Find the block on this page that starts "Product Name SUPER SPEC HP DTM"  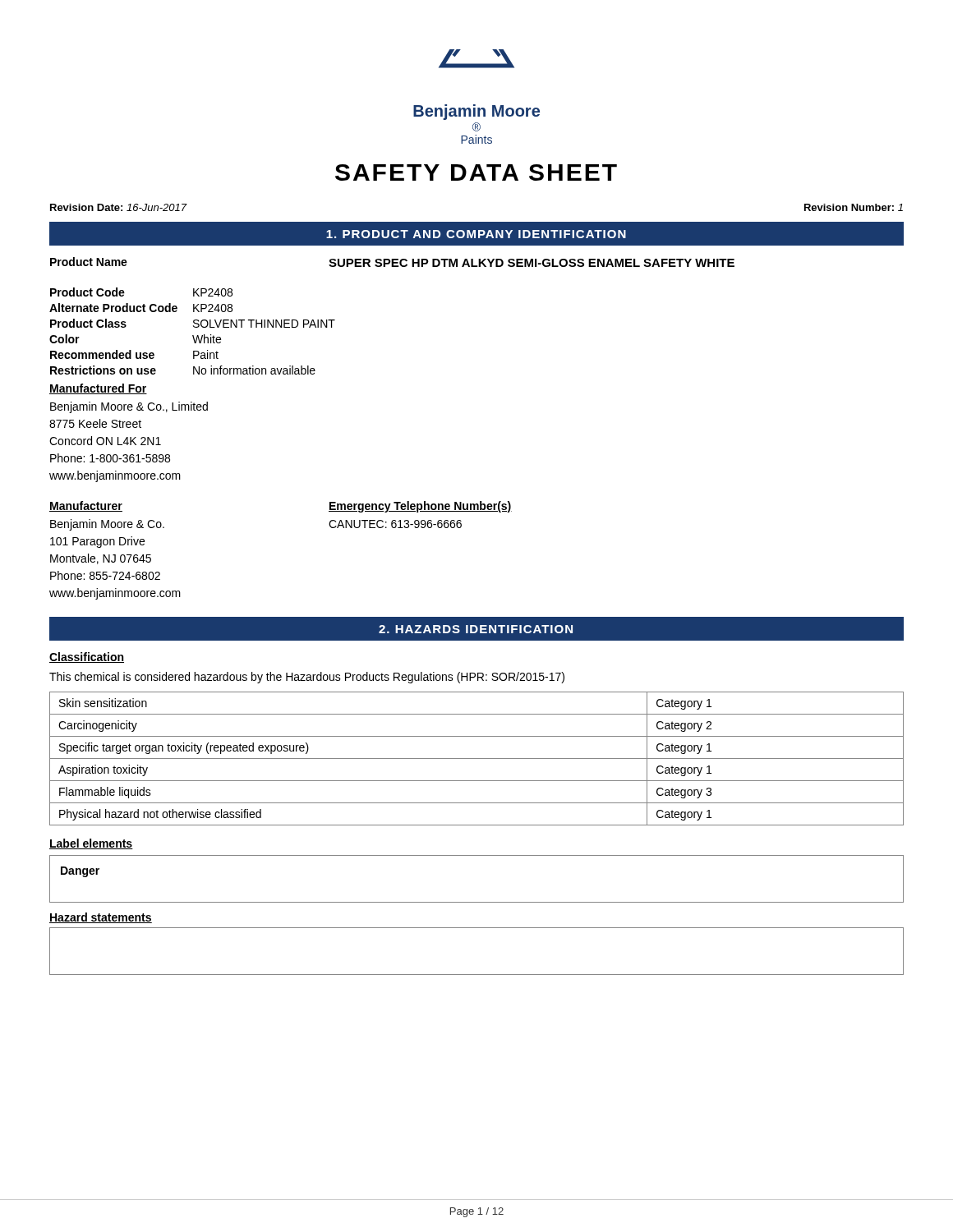(x=476, y=264)
